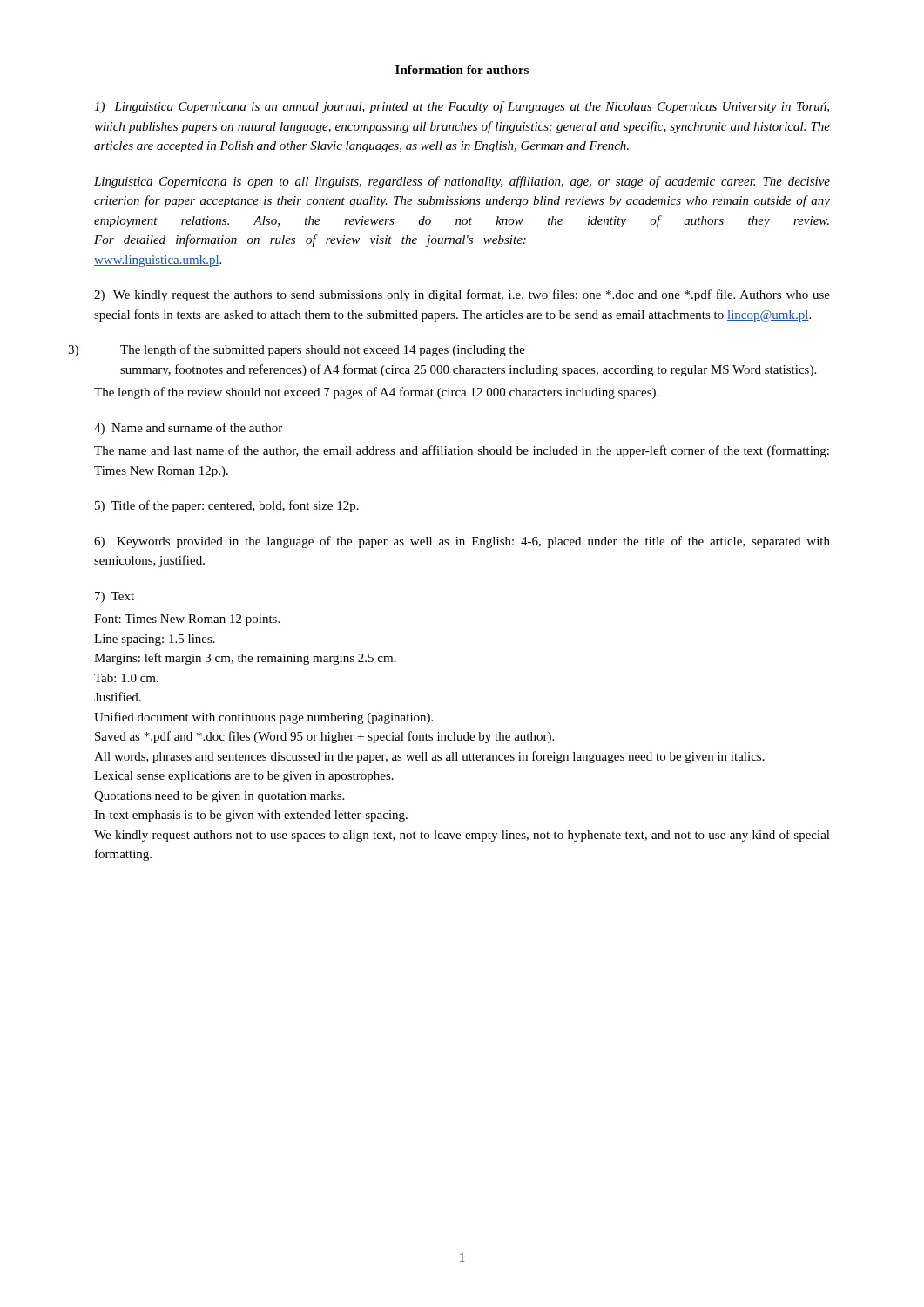Locate the passage starting "4) Name and surname"
The width and height of the screenshot is (924, 1307).
pos(188,427)
